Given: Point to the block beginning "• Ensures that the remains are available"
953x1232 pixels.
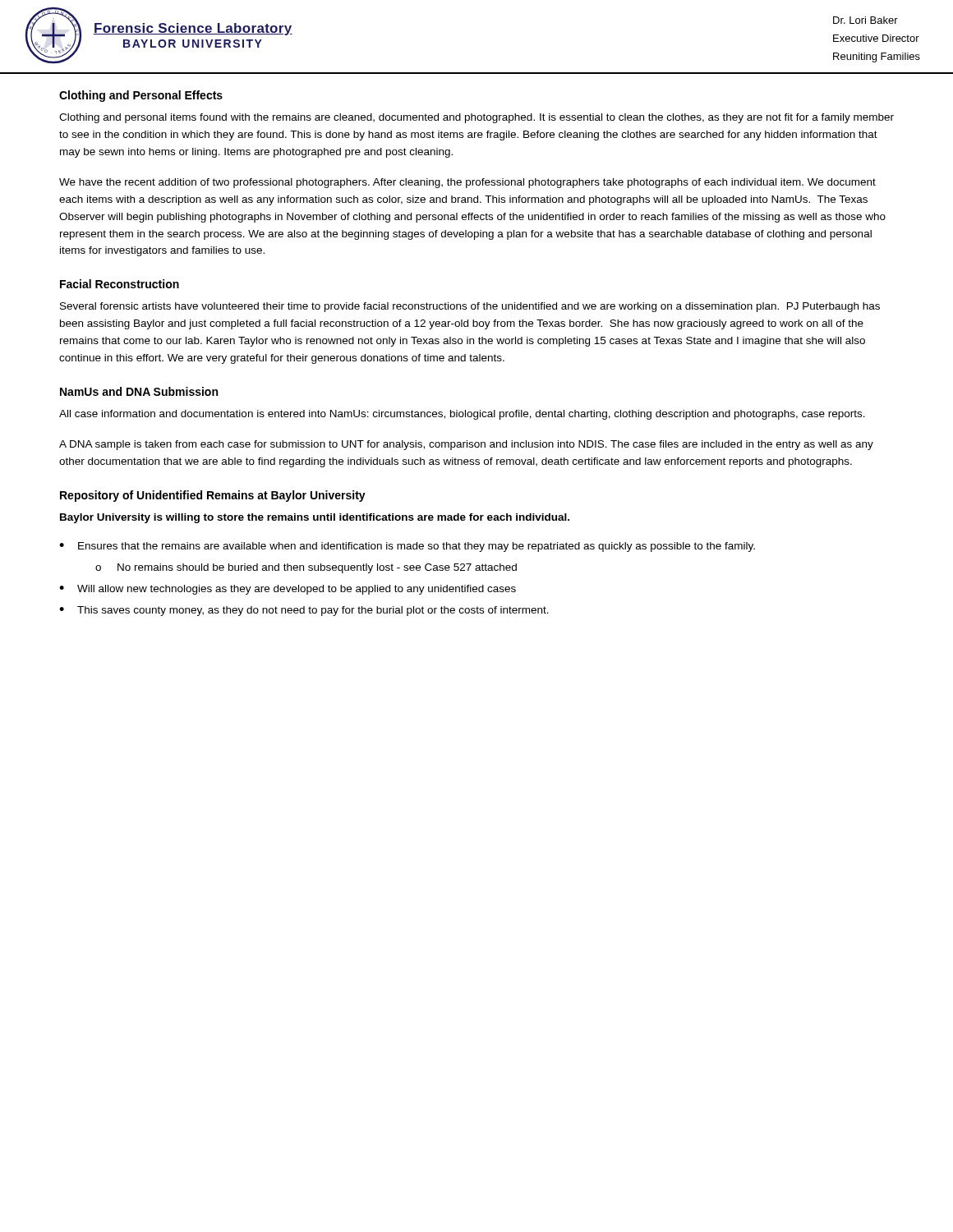Looking at the screenshot, I should pyautogui.click(x=408, y=546).
